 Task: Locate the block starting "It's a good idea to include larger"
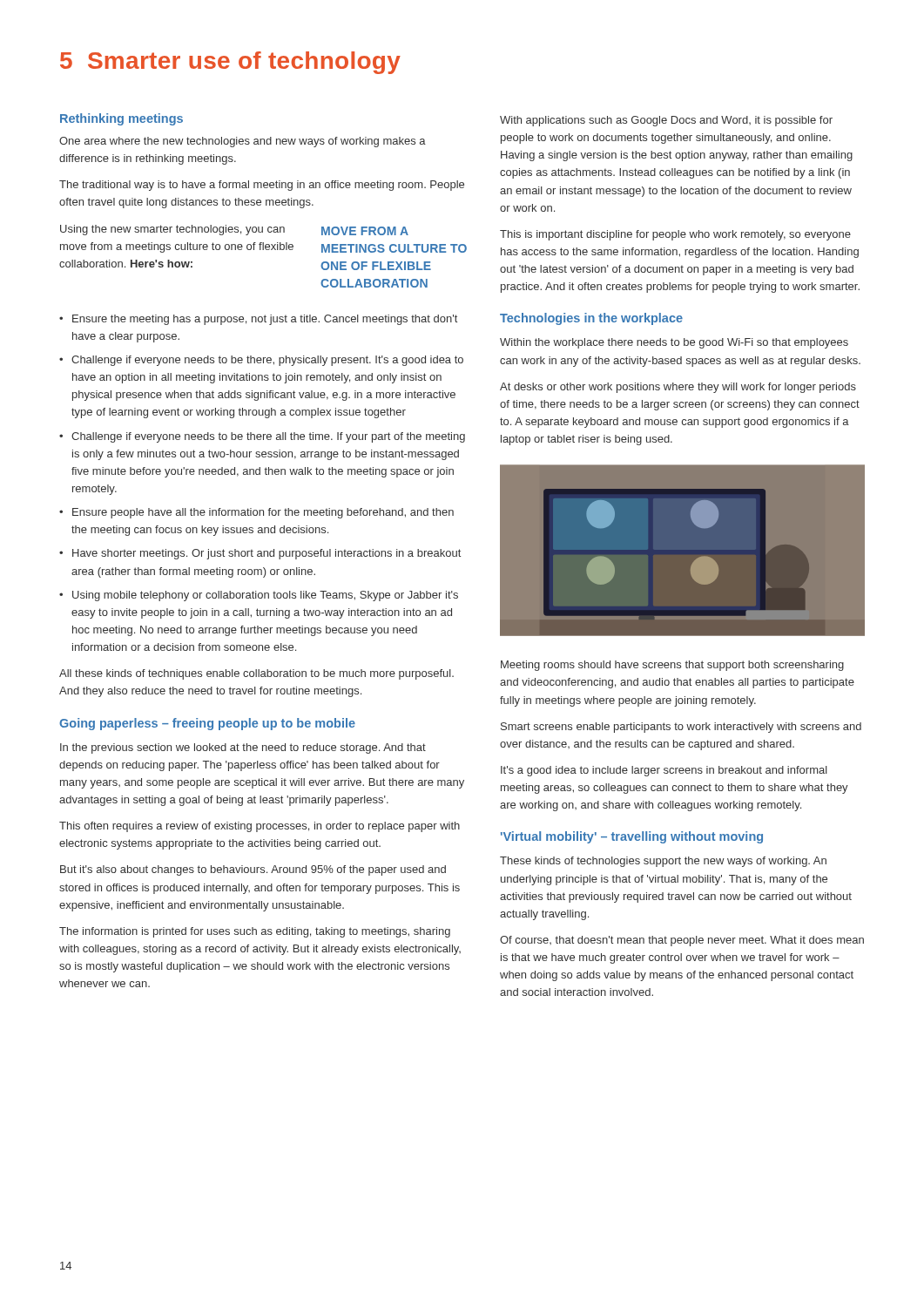coord(674,787)
